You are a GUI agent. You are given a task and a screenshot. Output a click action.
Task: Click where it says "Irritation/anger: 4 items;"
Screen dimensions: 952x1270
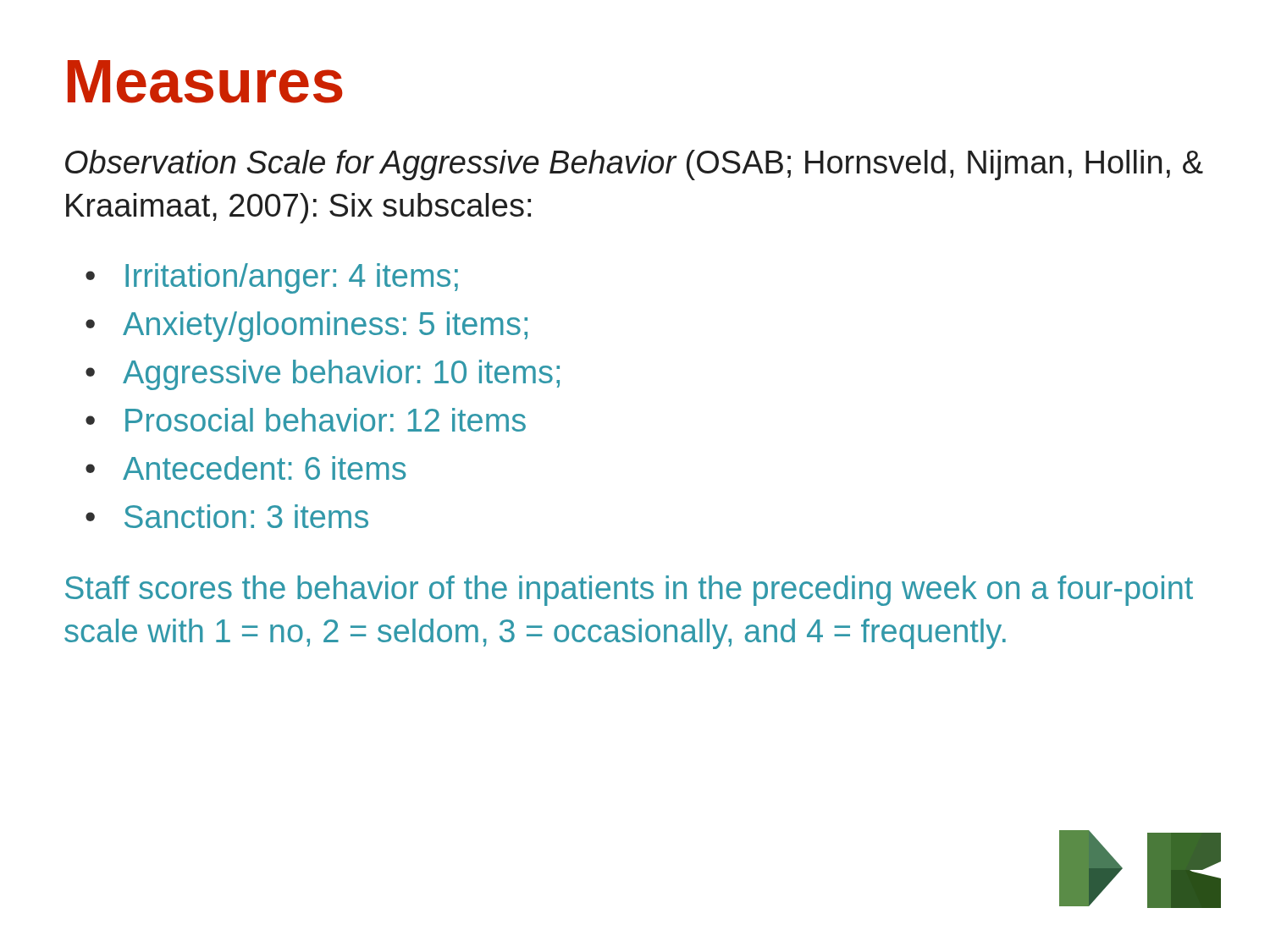tap(272, 278)
